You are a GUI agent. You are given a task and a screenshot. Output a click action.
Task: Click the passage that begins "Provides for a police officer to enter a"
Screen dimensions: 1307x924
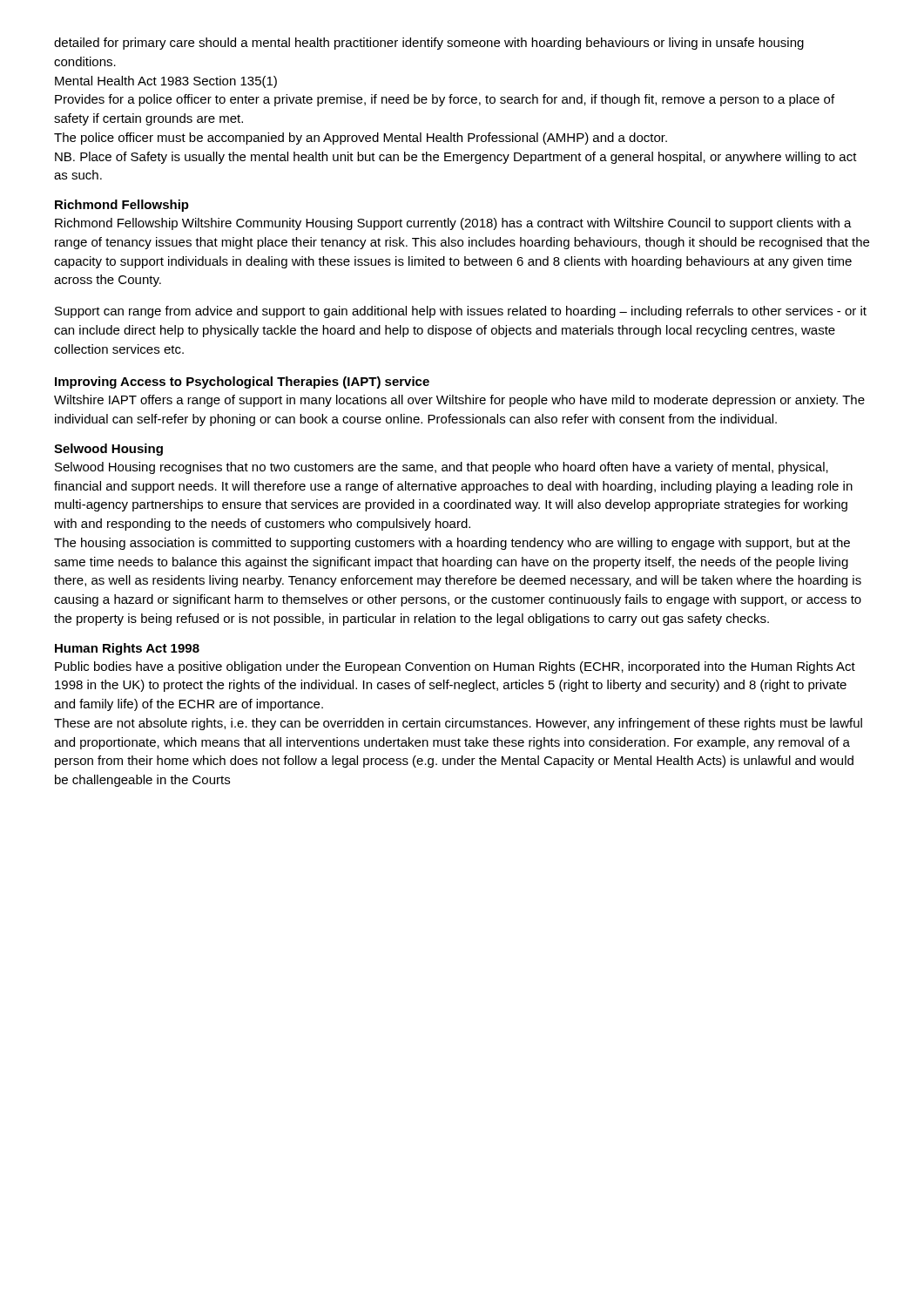pos(462,109)
